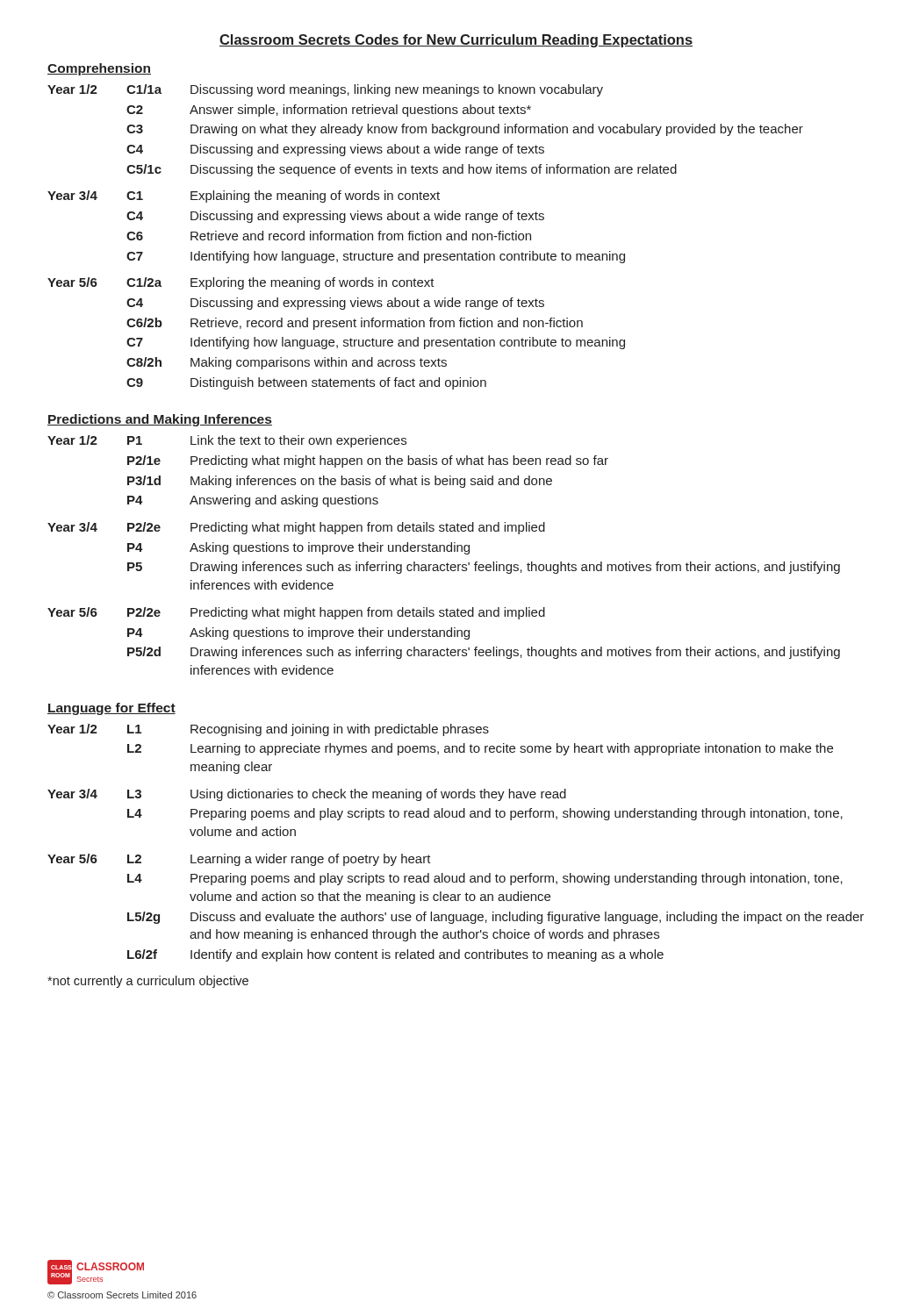912x1316 pixels.
Task: Click on the passage starting "Classroom Secrets Codes for"
Action: pyautogui.click(x=456, y=39)
